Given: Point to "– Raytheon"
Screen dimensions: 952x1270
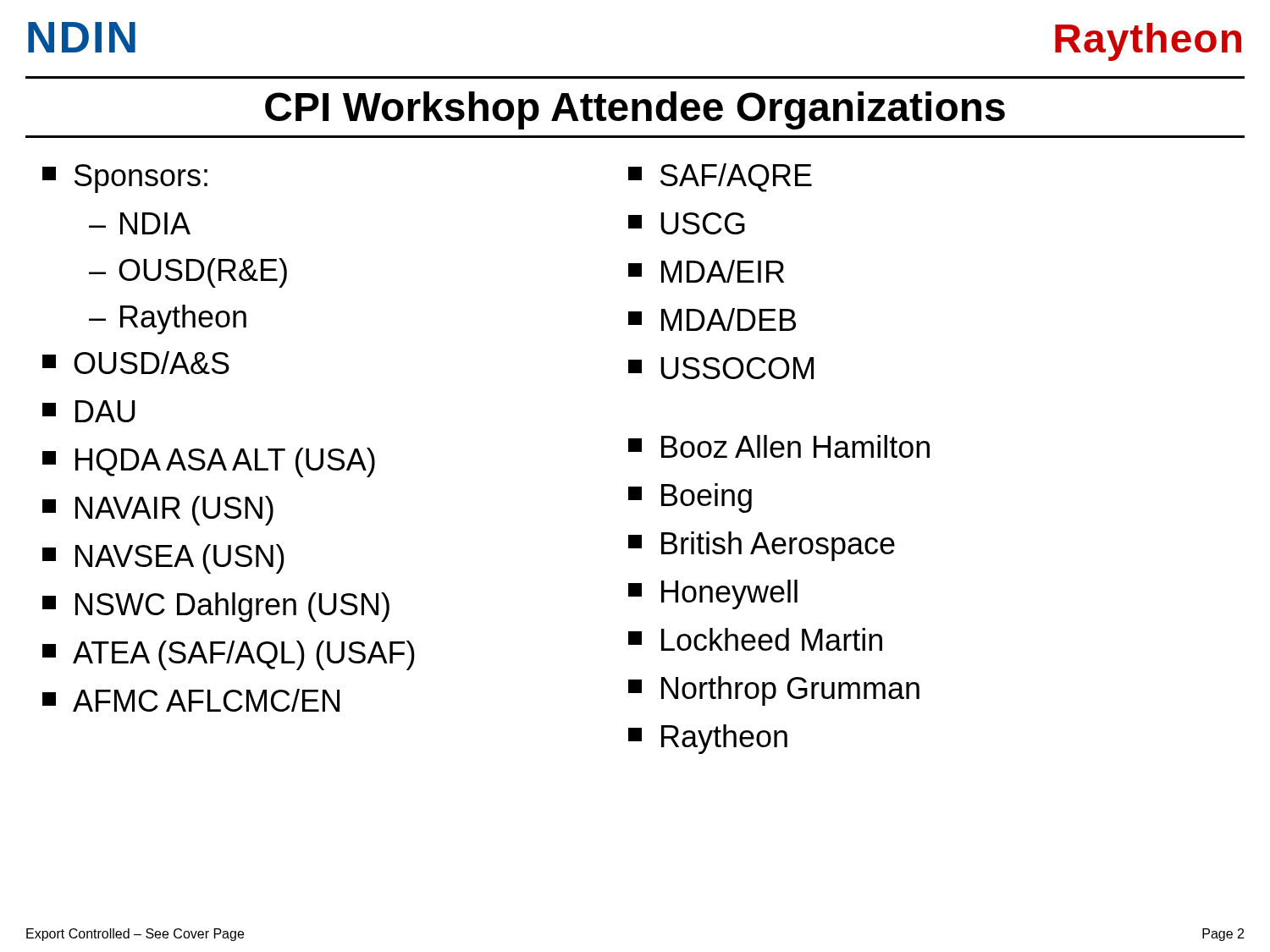Looking at the screenshot, I should (x=169, y=317).
